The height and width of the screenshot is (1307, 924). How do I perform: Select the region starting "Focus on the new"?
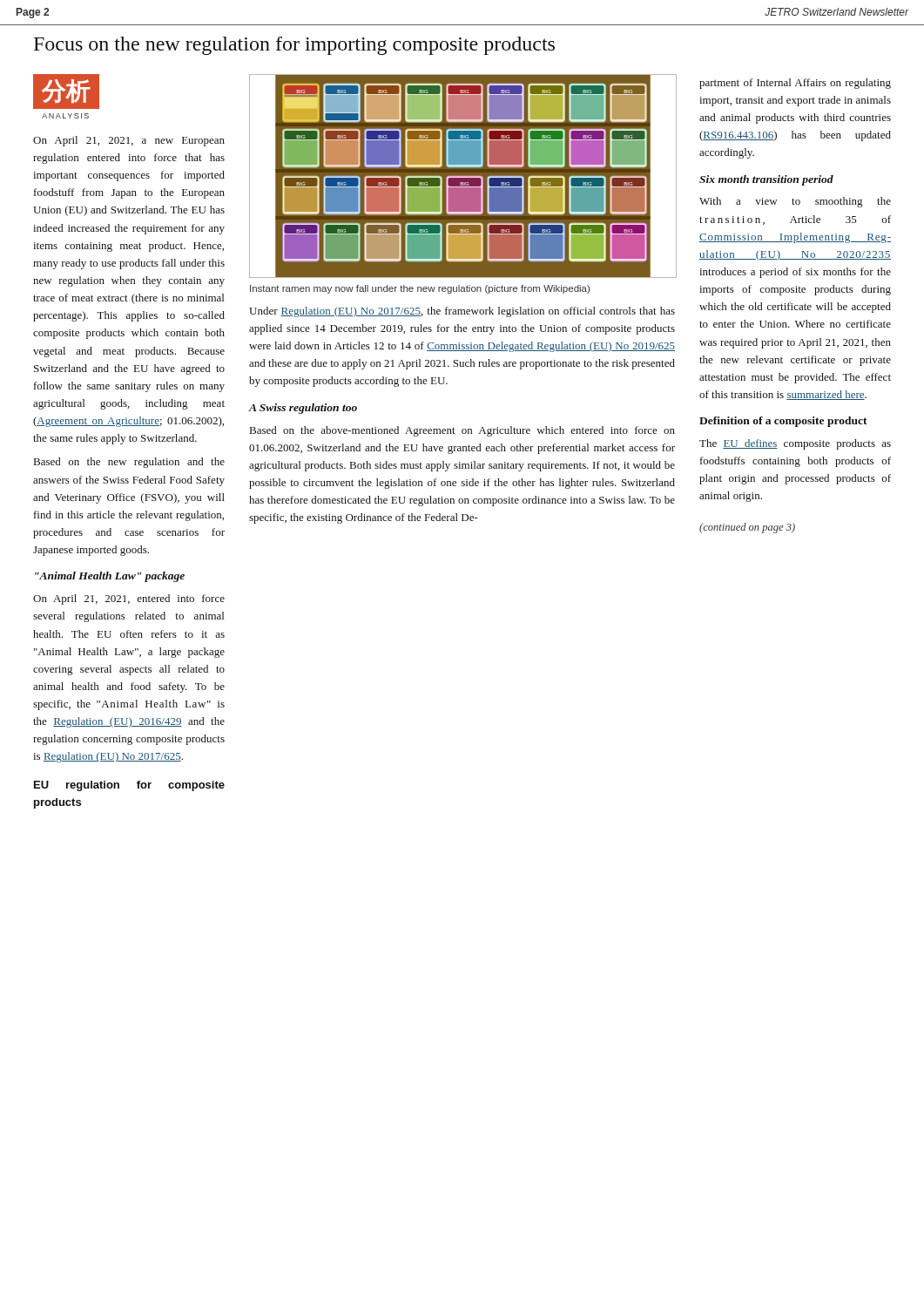point(294,44)
